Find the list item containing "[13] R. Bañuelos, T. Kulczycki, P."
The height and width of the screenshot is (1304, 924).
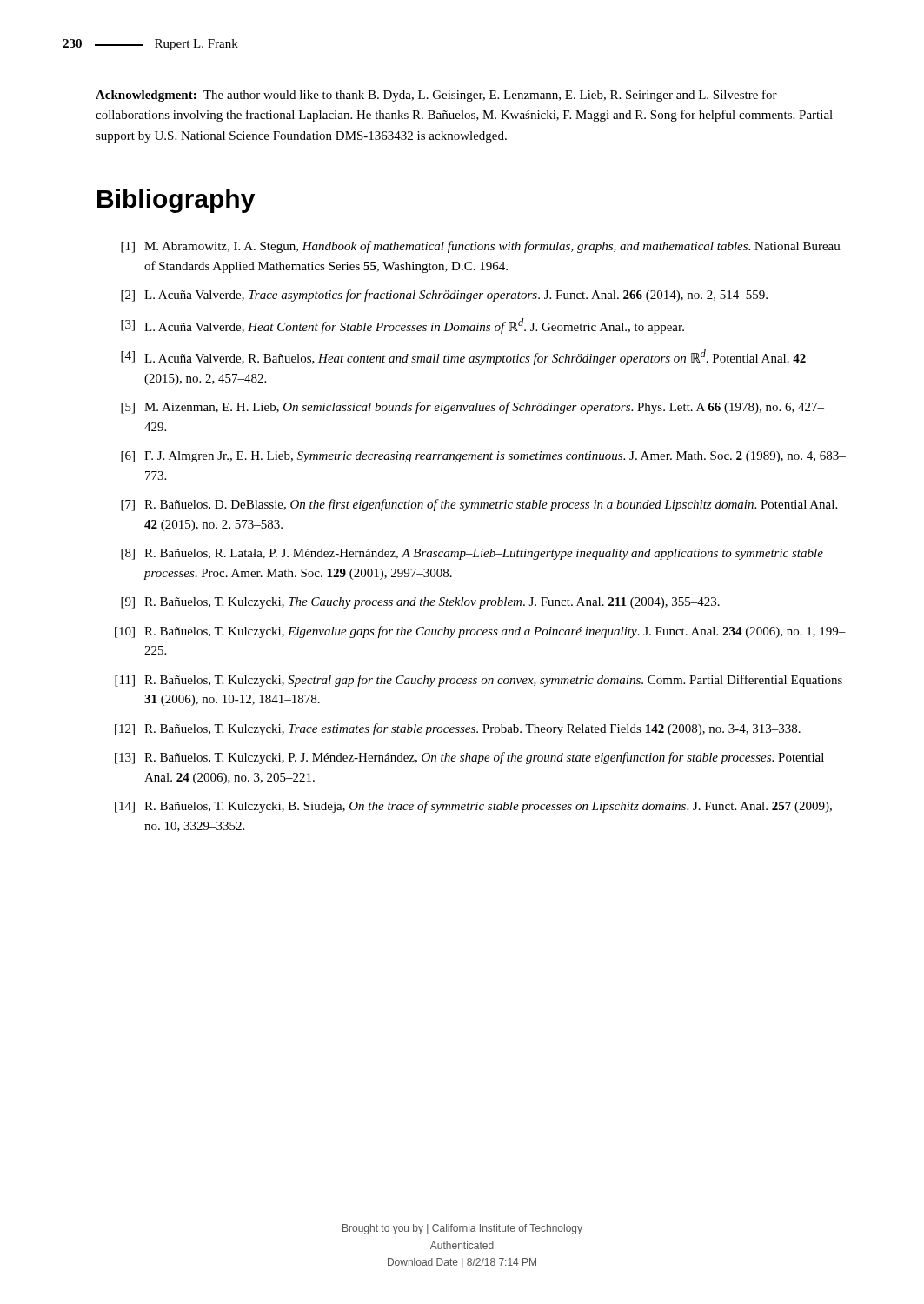tap(471, 767)
